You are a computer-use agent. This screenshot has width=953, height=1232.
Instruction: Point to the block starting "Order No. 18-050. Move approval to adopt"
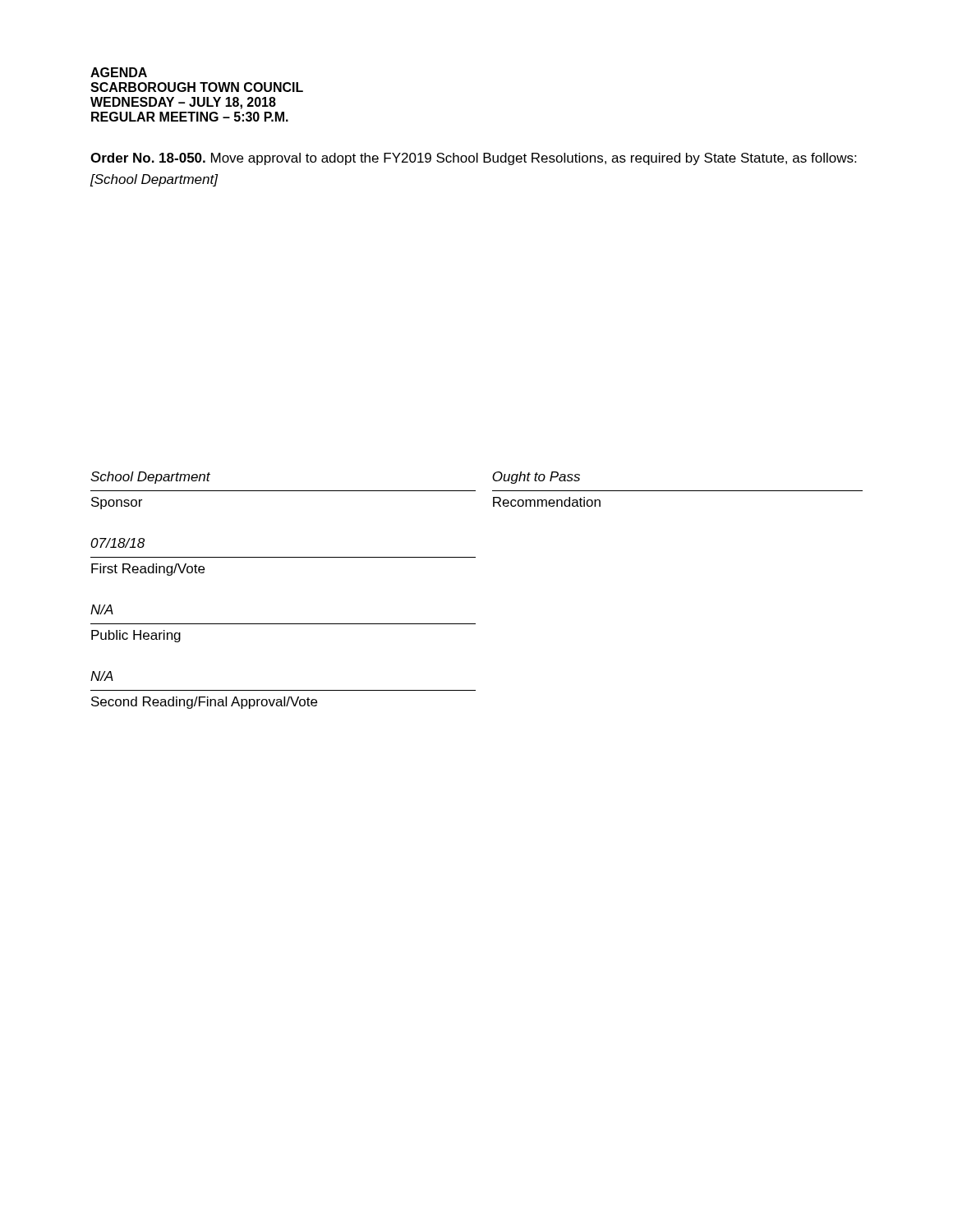[x=474, y=169]
